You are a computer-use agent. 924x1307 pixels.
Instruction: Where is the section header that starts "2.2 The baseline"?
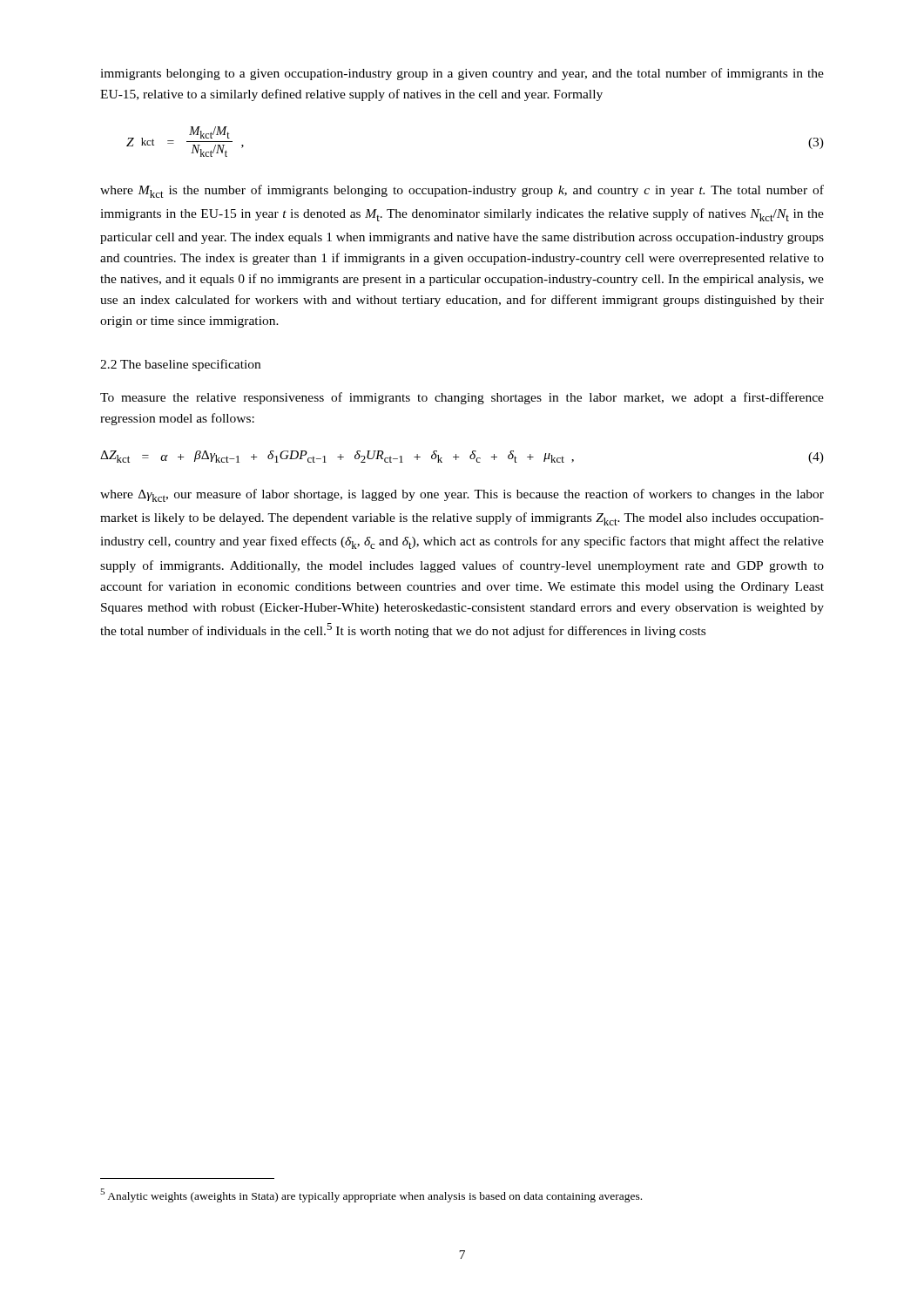coord(181,364)
